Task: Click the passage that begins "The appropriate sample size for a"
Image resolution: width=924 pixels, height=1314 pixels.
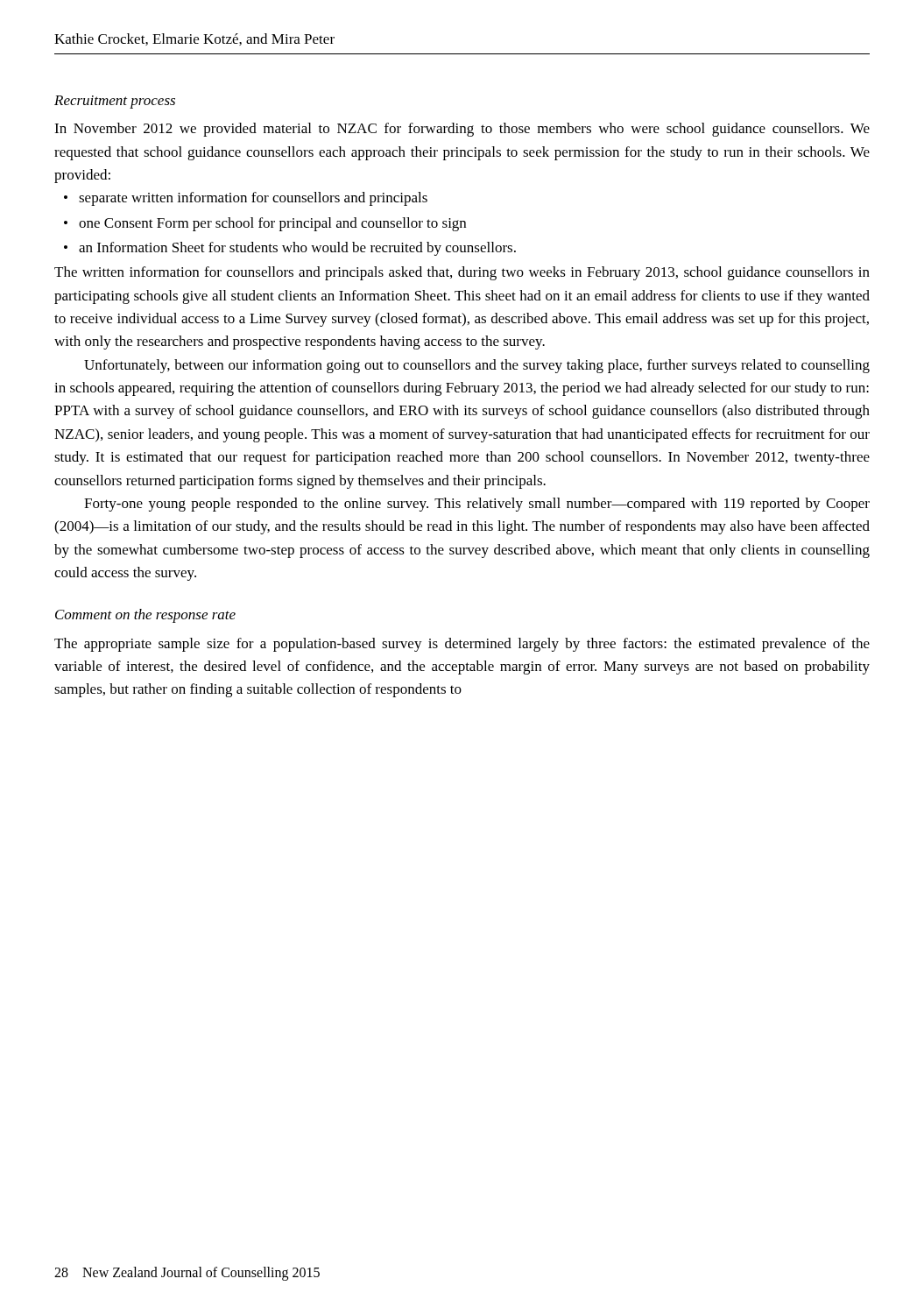Action: click(462, 667)
